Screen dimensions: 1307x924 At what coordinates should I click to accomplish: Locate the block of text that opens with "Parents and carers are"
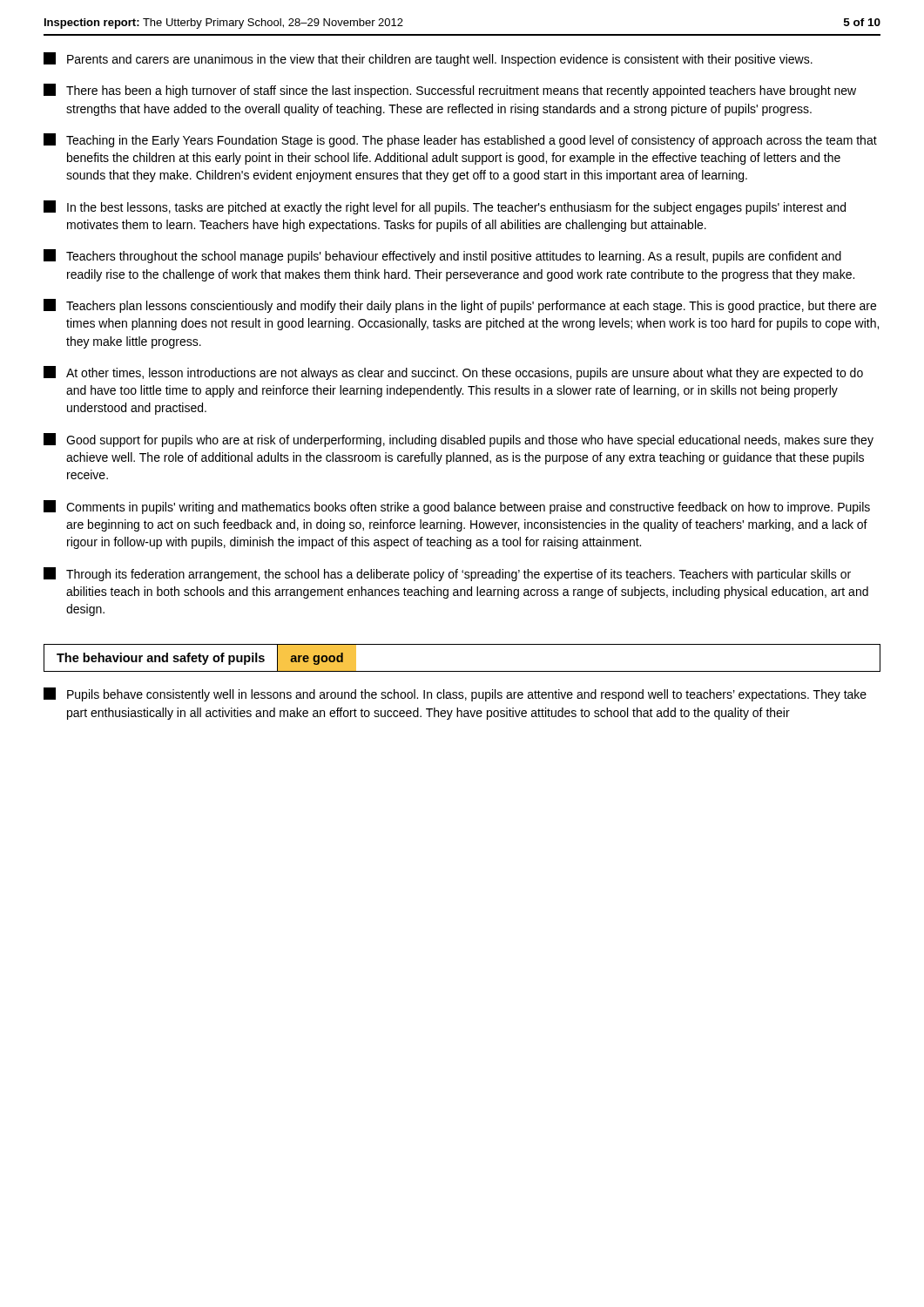[462, 59]
